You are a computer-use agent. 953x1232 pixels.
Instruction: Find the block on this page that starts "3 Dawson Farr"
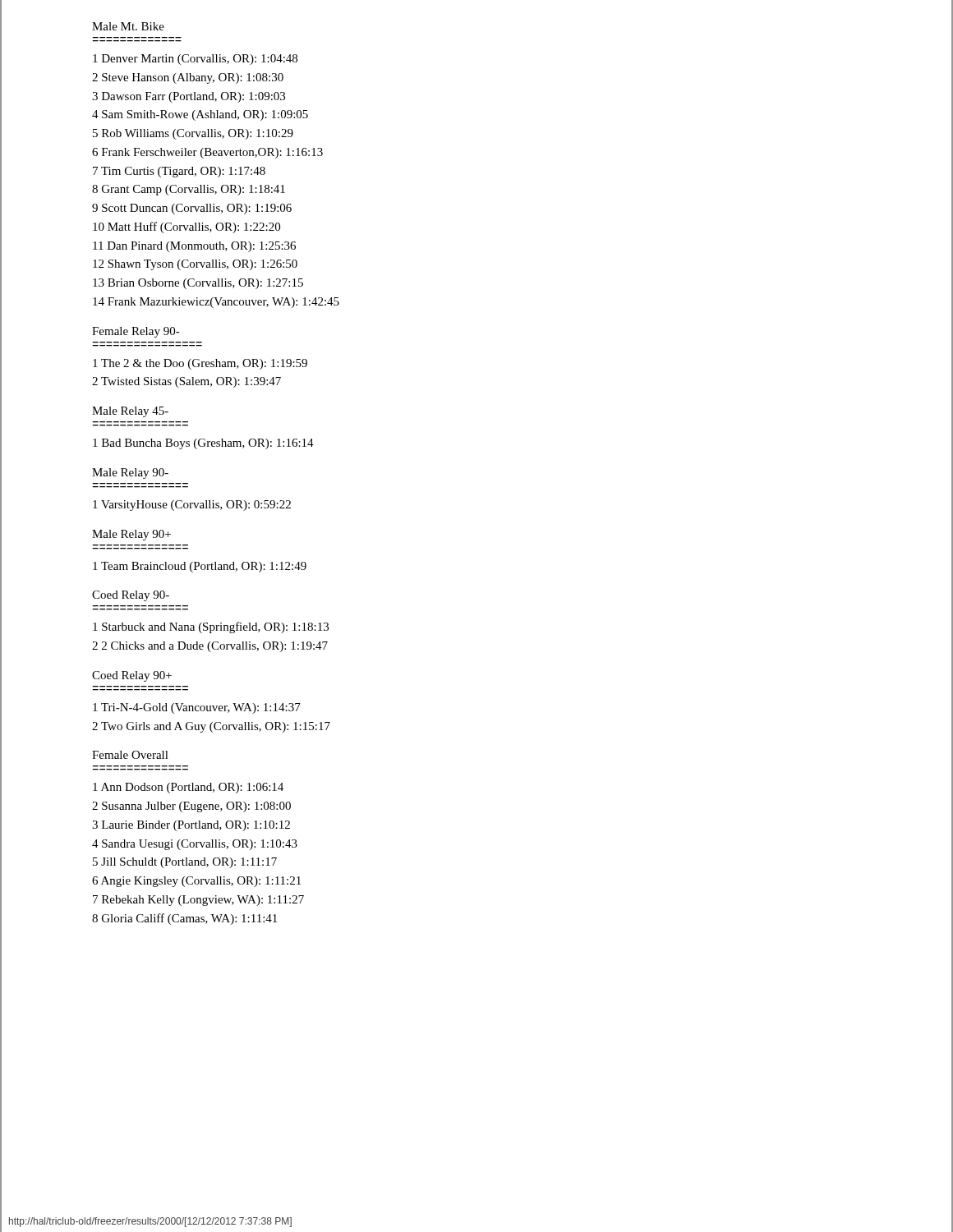pyautogui.click(x=189, y=96)
